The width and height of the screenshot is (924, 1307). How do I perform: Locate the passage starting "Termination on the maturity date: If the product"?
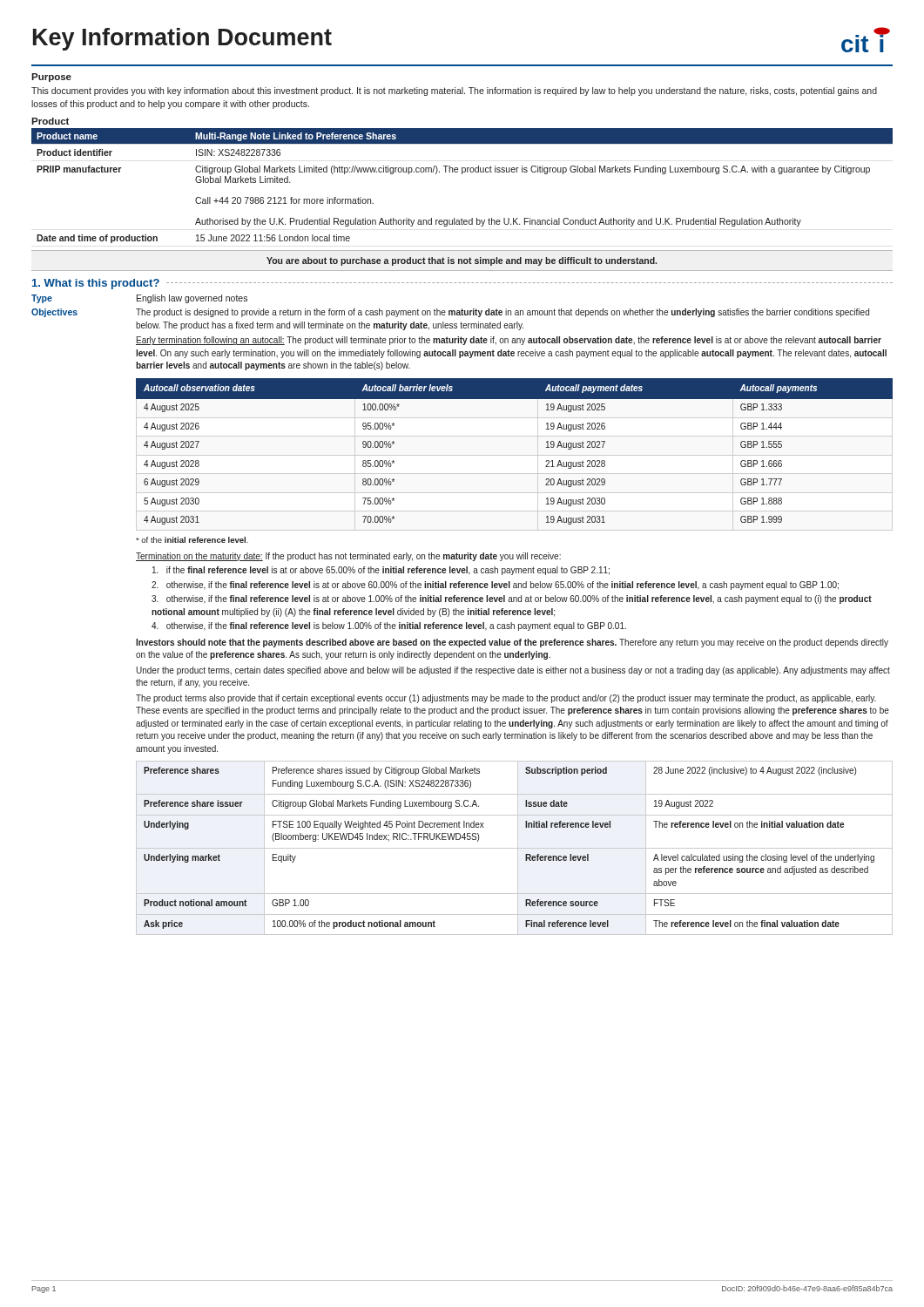click(x=349, y=556)
